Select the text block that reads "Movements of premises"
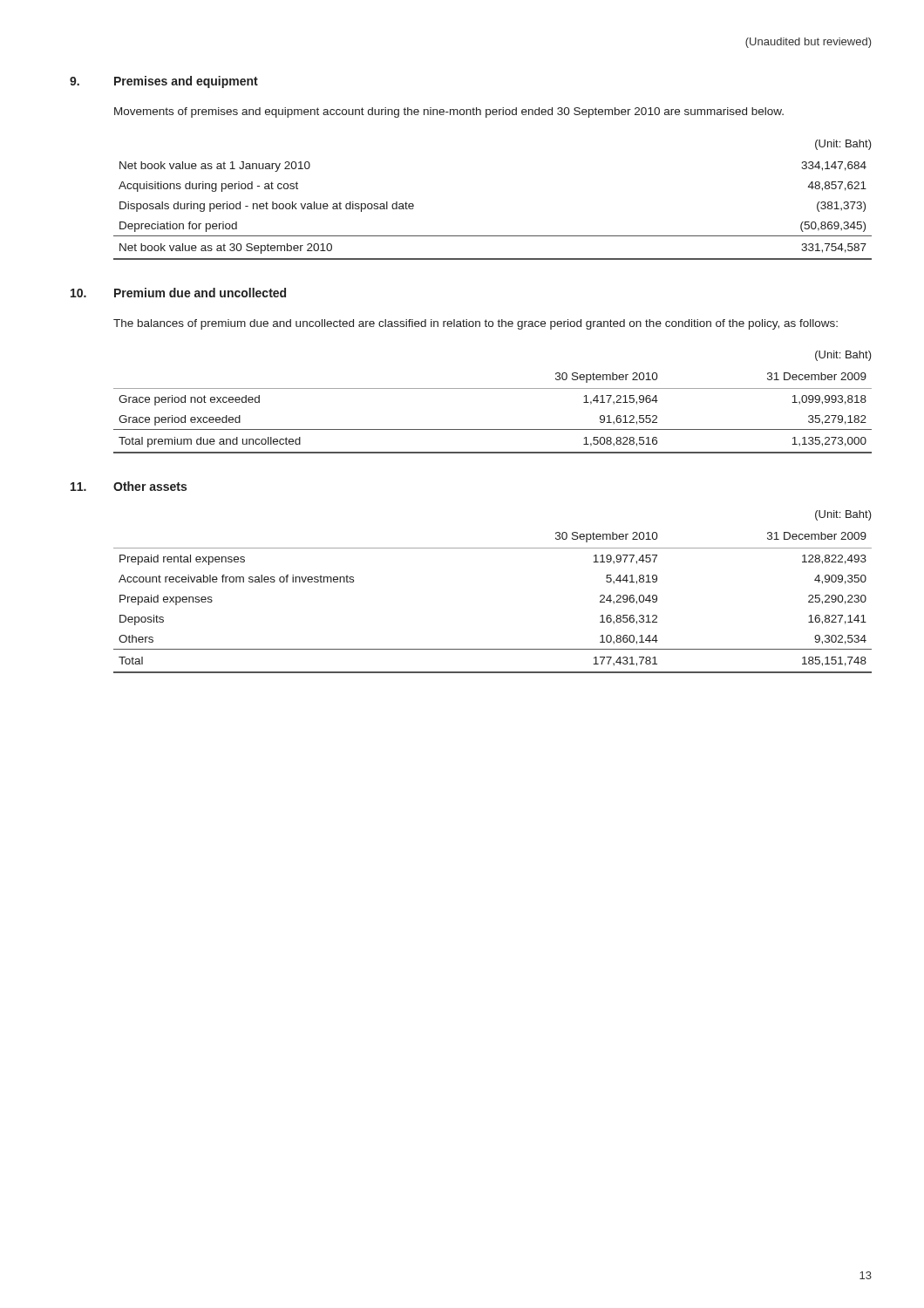The width and height of the screenshot is (924, 1308). click(449, 111)
